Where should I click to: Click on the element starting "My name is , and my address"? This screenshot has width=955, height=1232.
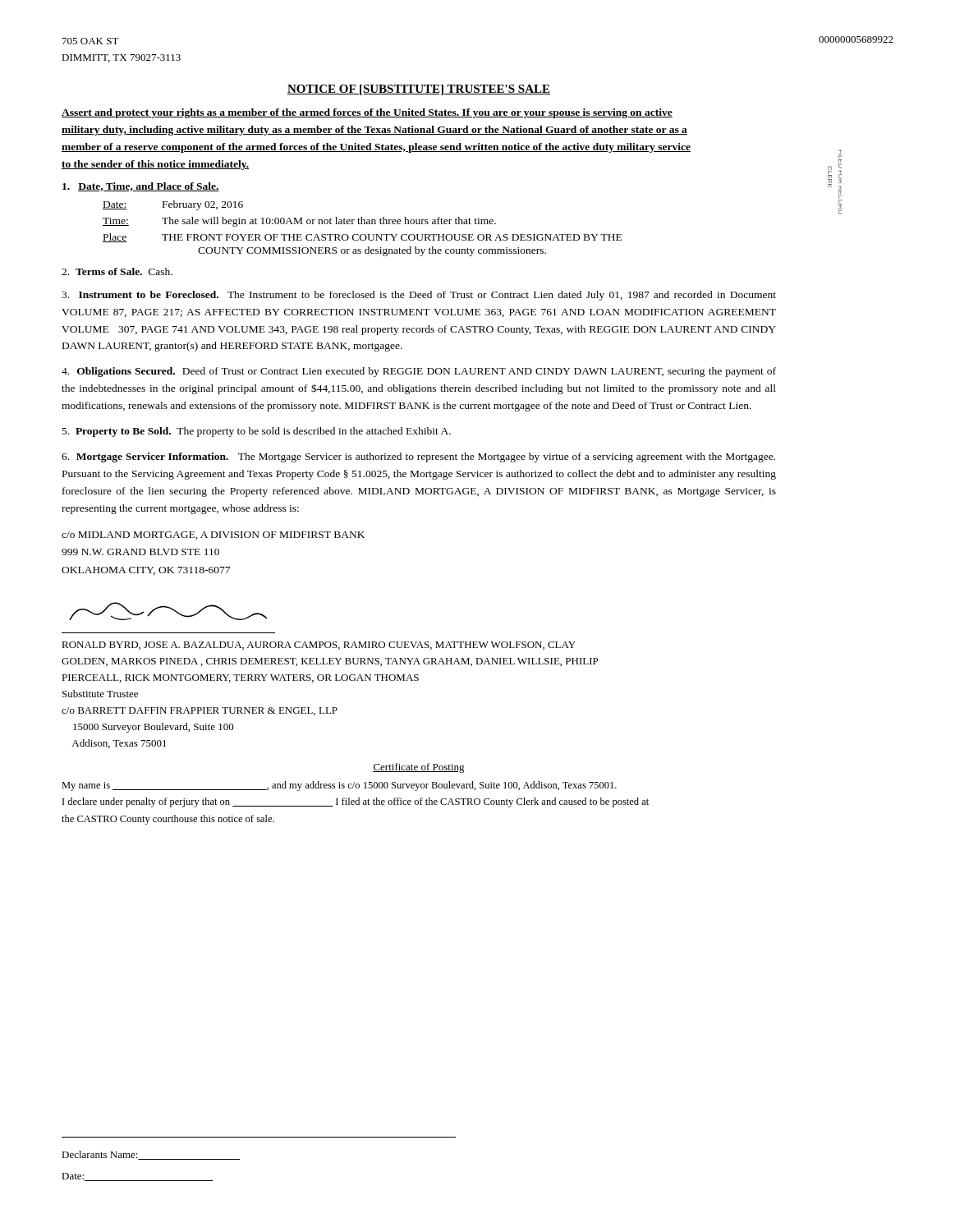tap(355, 802)
